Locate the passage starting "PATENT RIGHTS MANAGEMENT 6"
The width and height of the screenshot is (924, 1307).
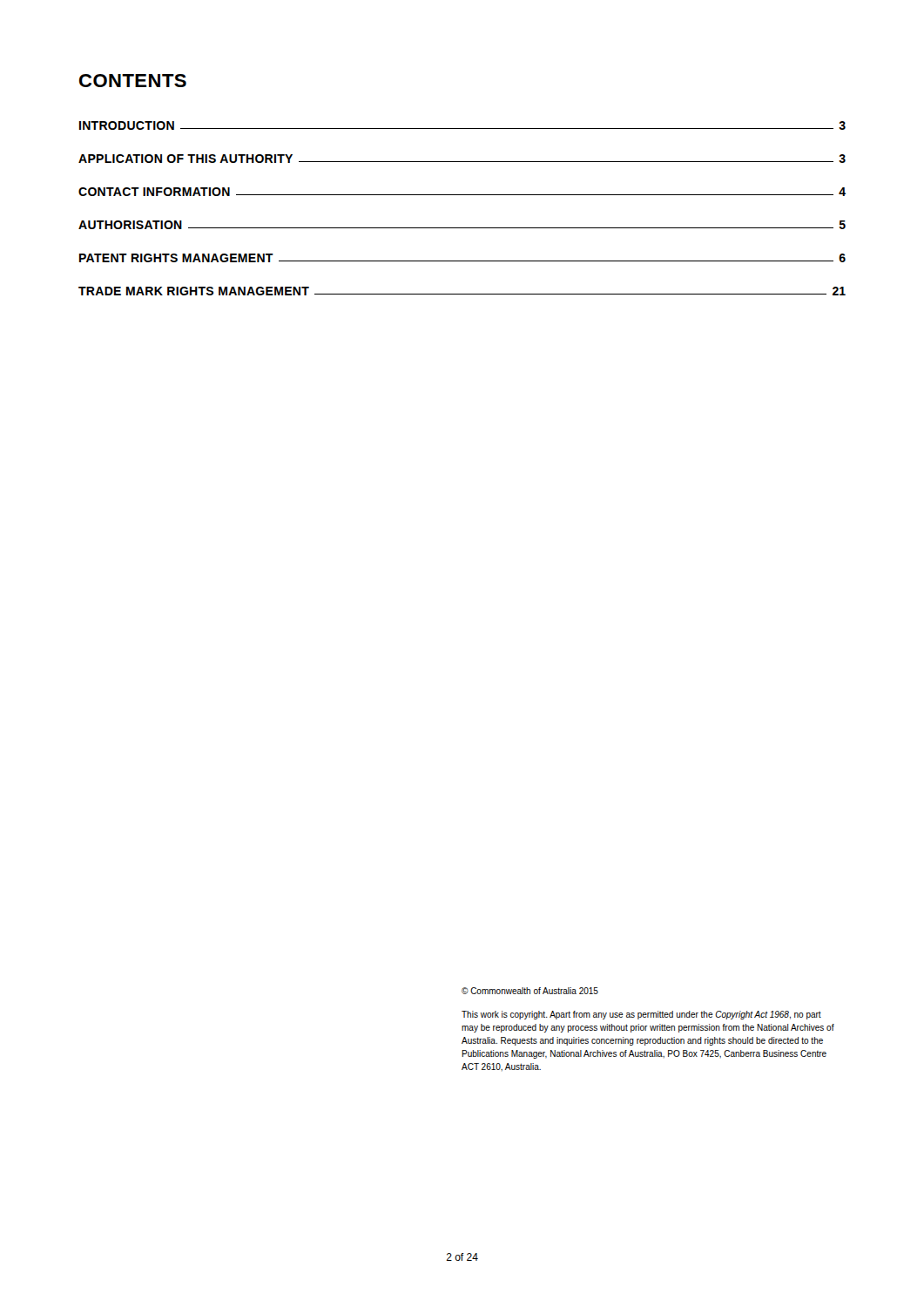[462, 258]
